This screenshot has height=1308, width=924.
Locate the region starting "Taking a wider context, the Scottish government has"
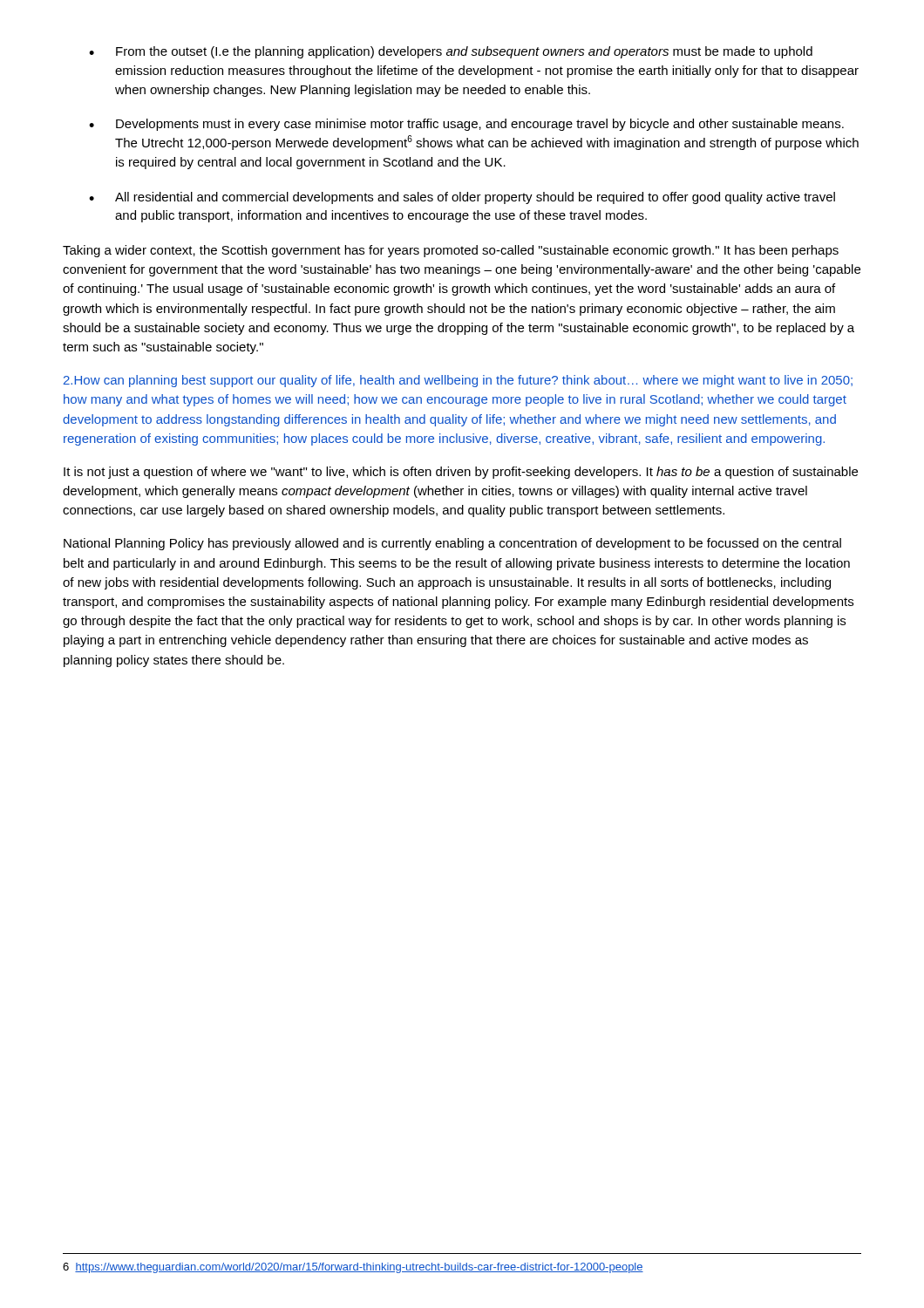462,298
